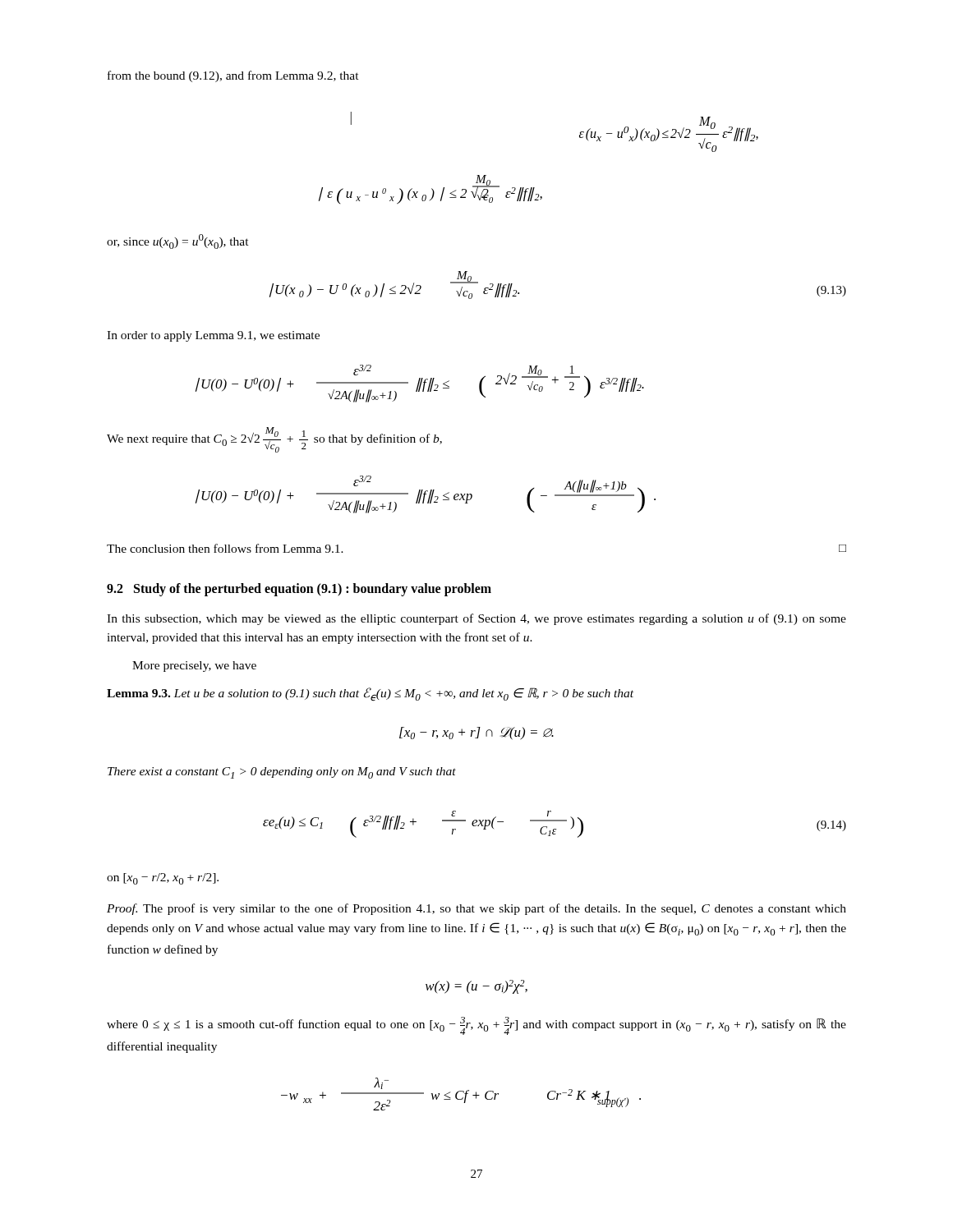Locate the text block starting "The conclusion then follows from Lemma 9.1. □"
This screenshot has width=953, height=1232.
click(226, 548)
